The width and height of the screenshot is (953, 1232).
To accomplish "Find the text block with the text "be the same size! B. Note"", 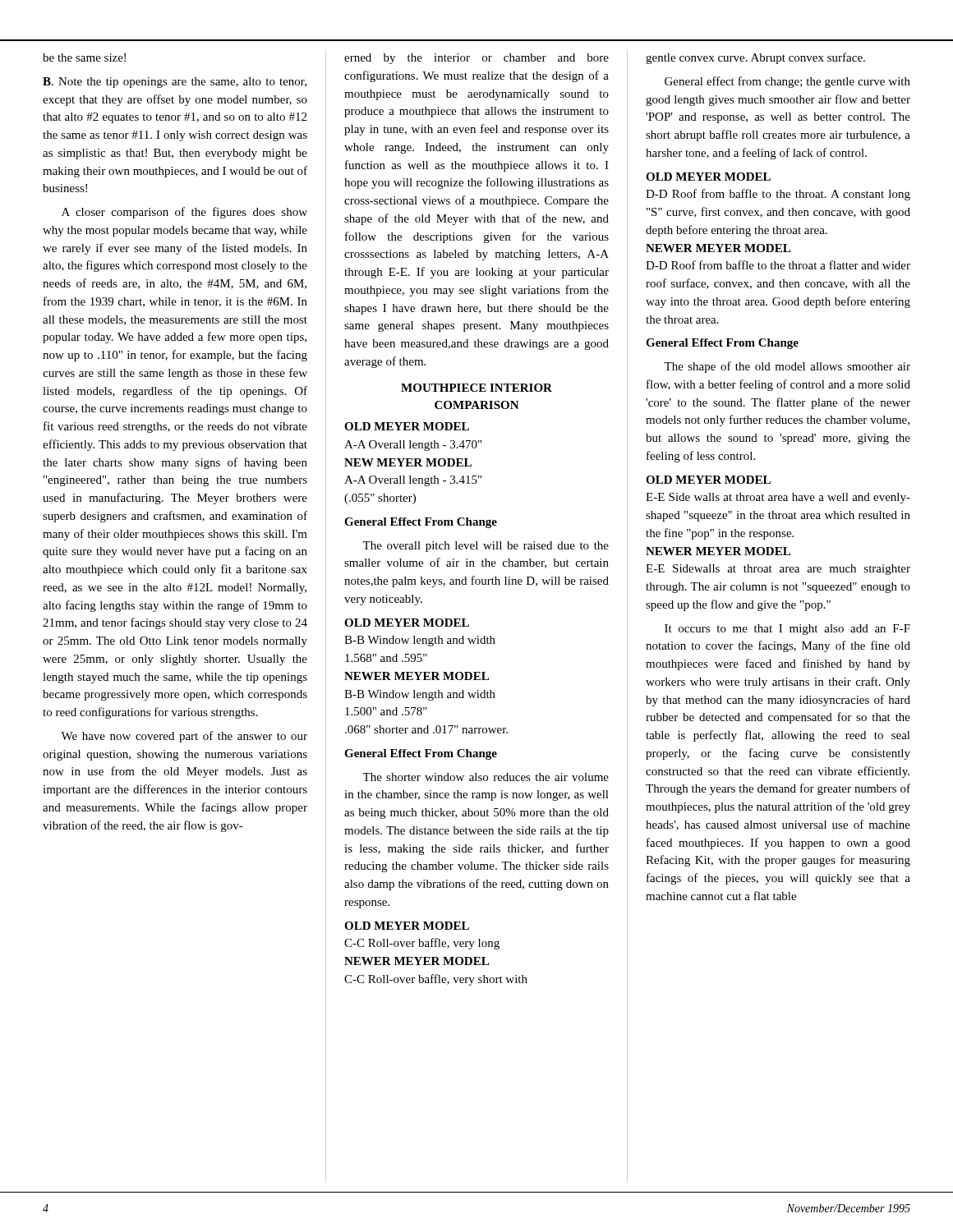I will coord(175,442).
